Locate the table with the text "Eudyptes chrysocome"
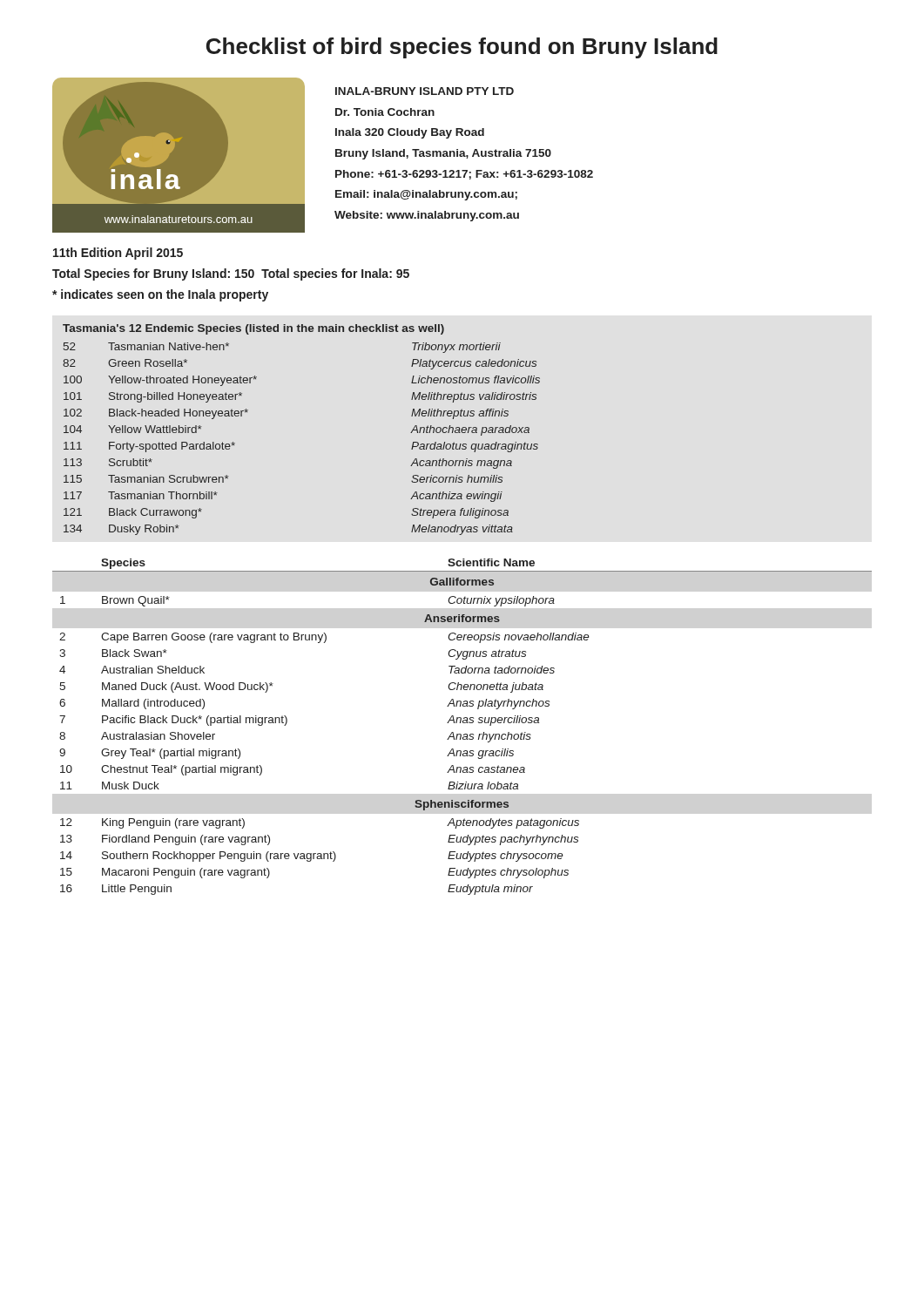 (x=462, y=726)
